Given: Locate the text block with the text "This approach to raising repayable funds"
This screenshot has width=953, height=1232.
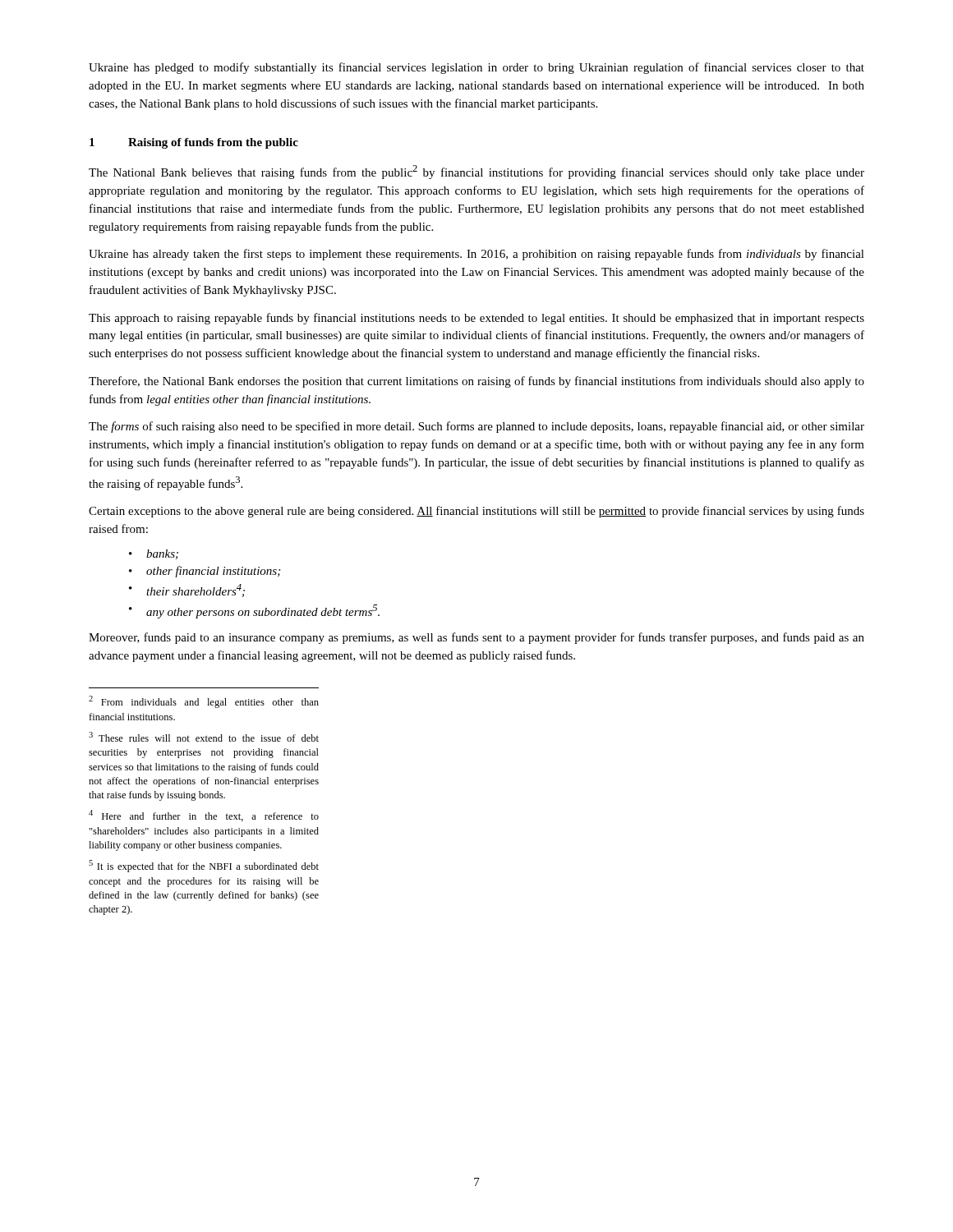Looking at the screenshot, I should tap(476, 336).
